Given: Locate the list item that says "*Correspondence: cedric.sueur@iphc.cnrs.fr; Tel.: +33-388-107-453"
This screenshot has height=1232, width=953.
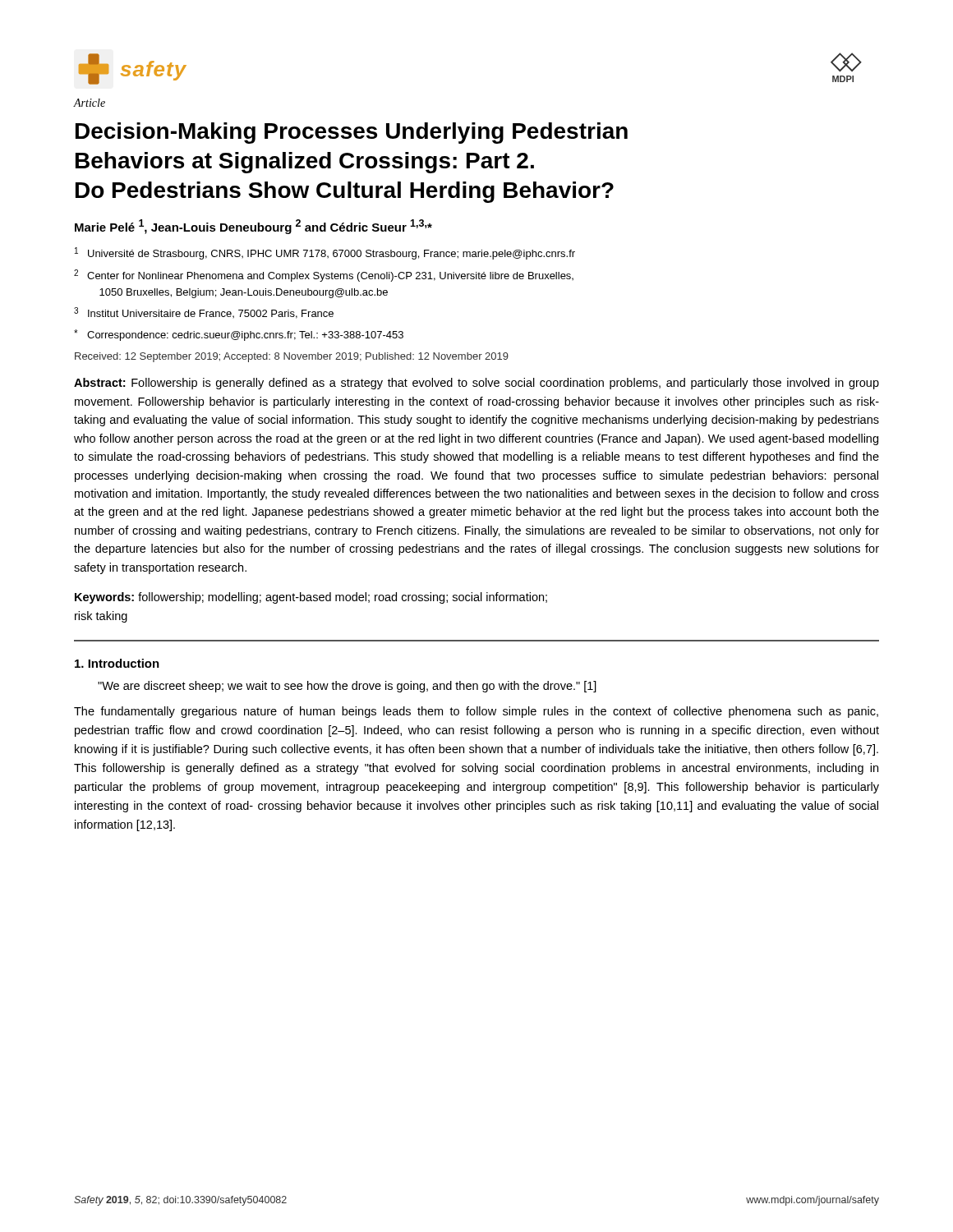Looking at the screenshot, I should pyautogui.click(x=239, y=335).
